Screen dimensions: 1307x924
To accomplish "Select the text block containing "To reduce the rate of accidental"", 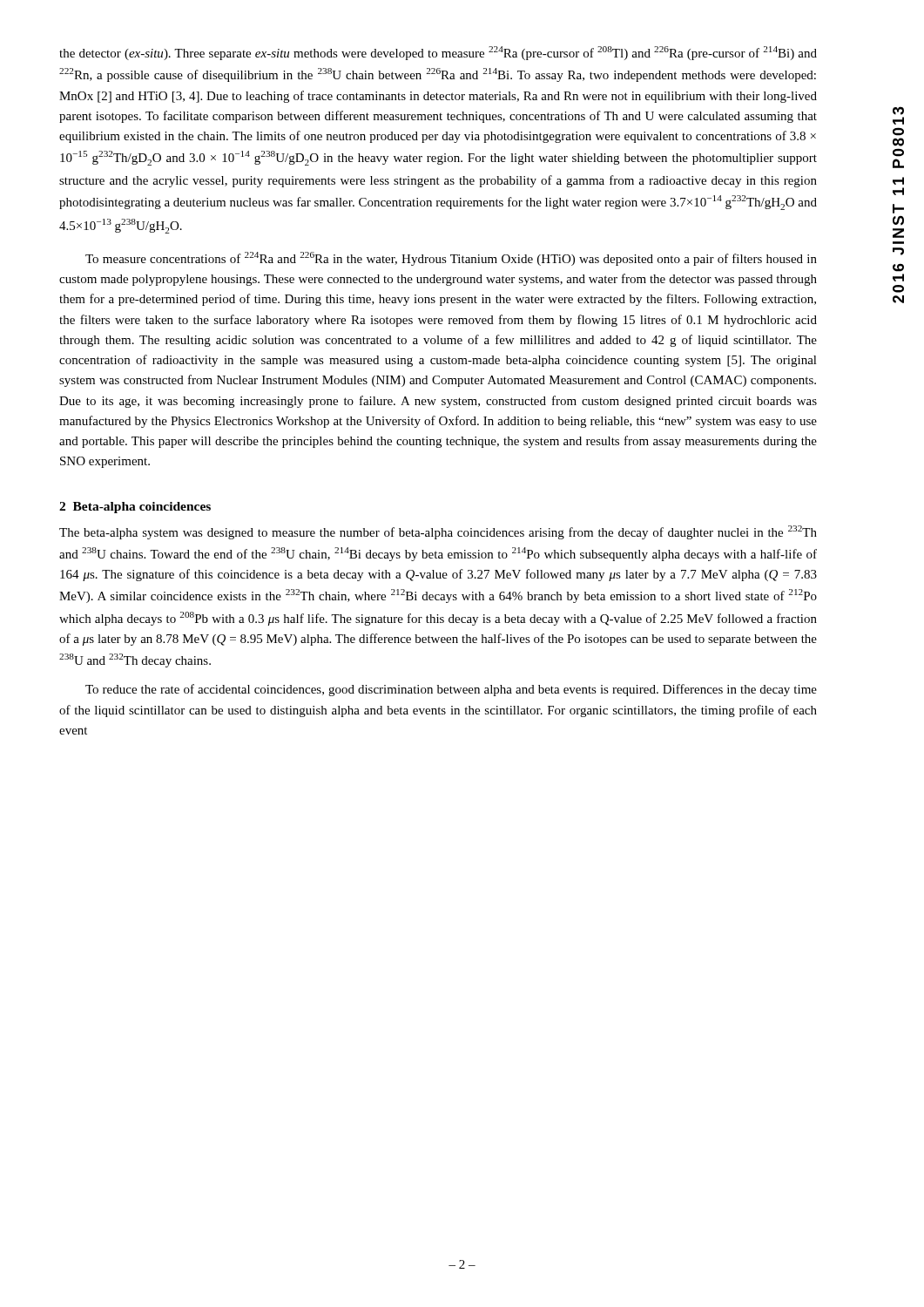I will click(438, 710).
